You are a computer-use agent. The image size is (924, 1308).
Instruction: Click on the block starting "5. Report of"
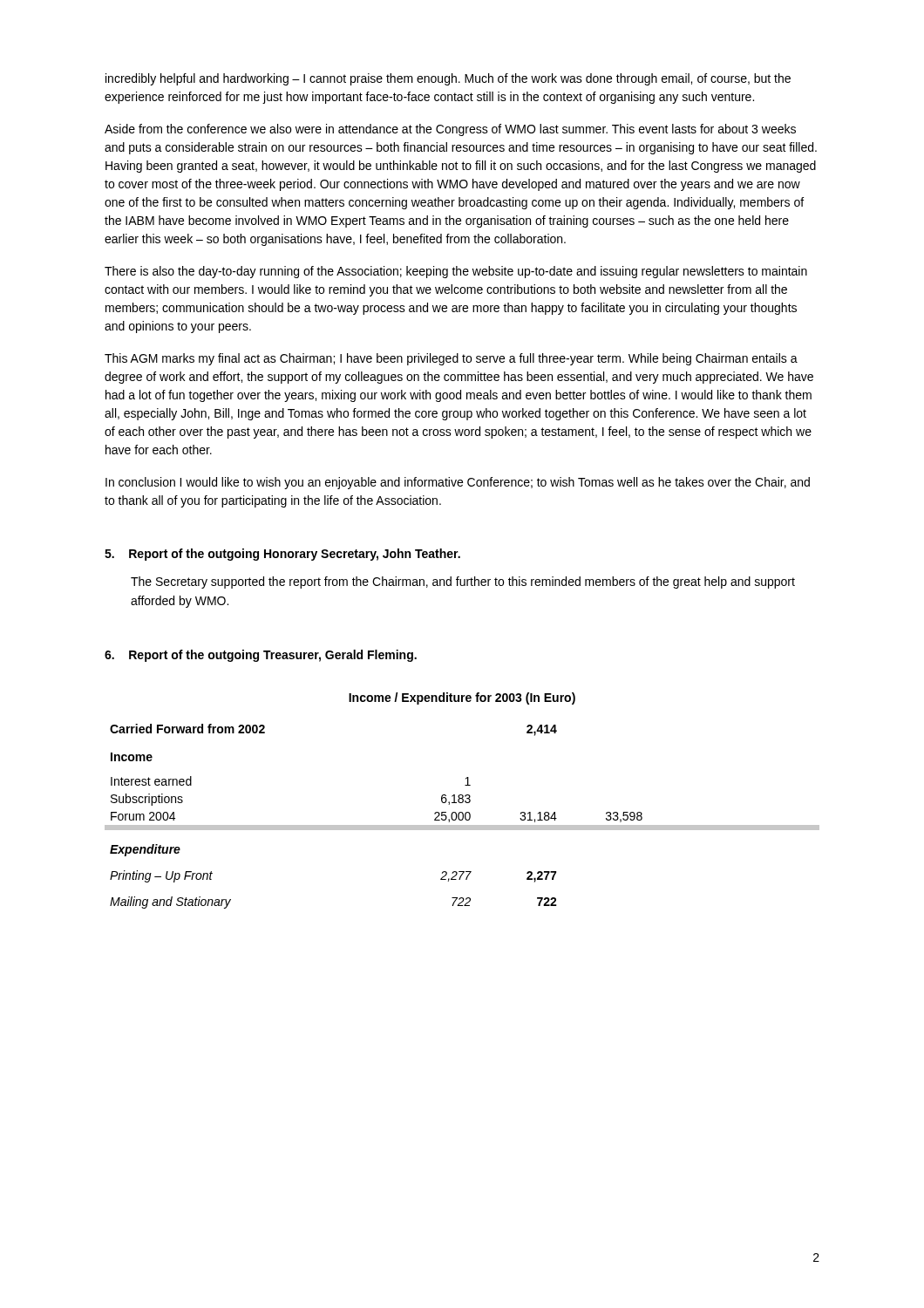click(283, 554)
